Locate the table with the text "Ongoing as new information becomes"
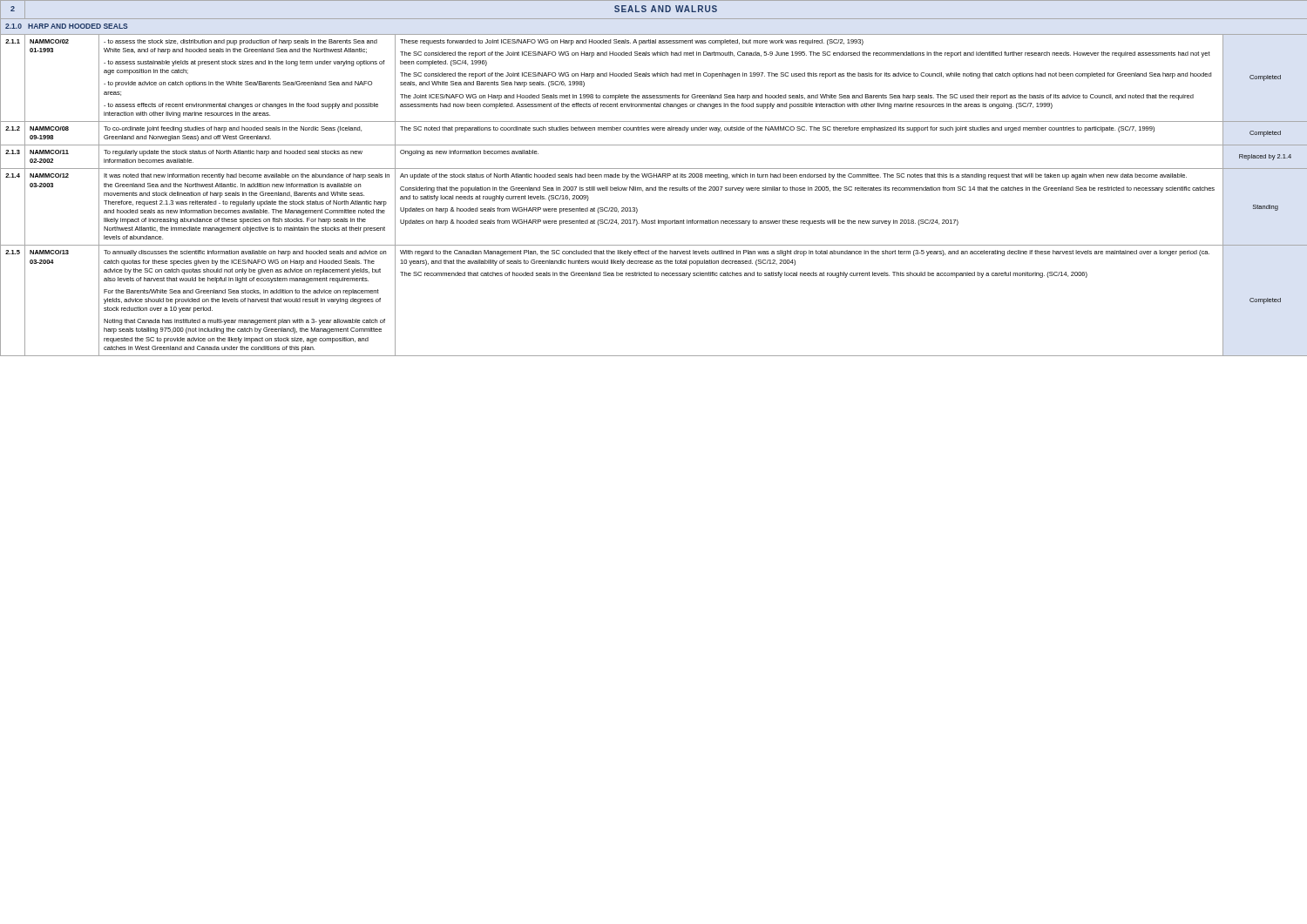The height and width of the screenshot is (924, 1307). 809,157
